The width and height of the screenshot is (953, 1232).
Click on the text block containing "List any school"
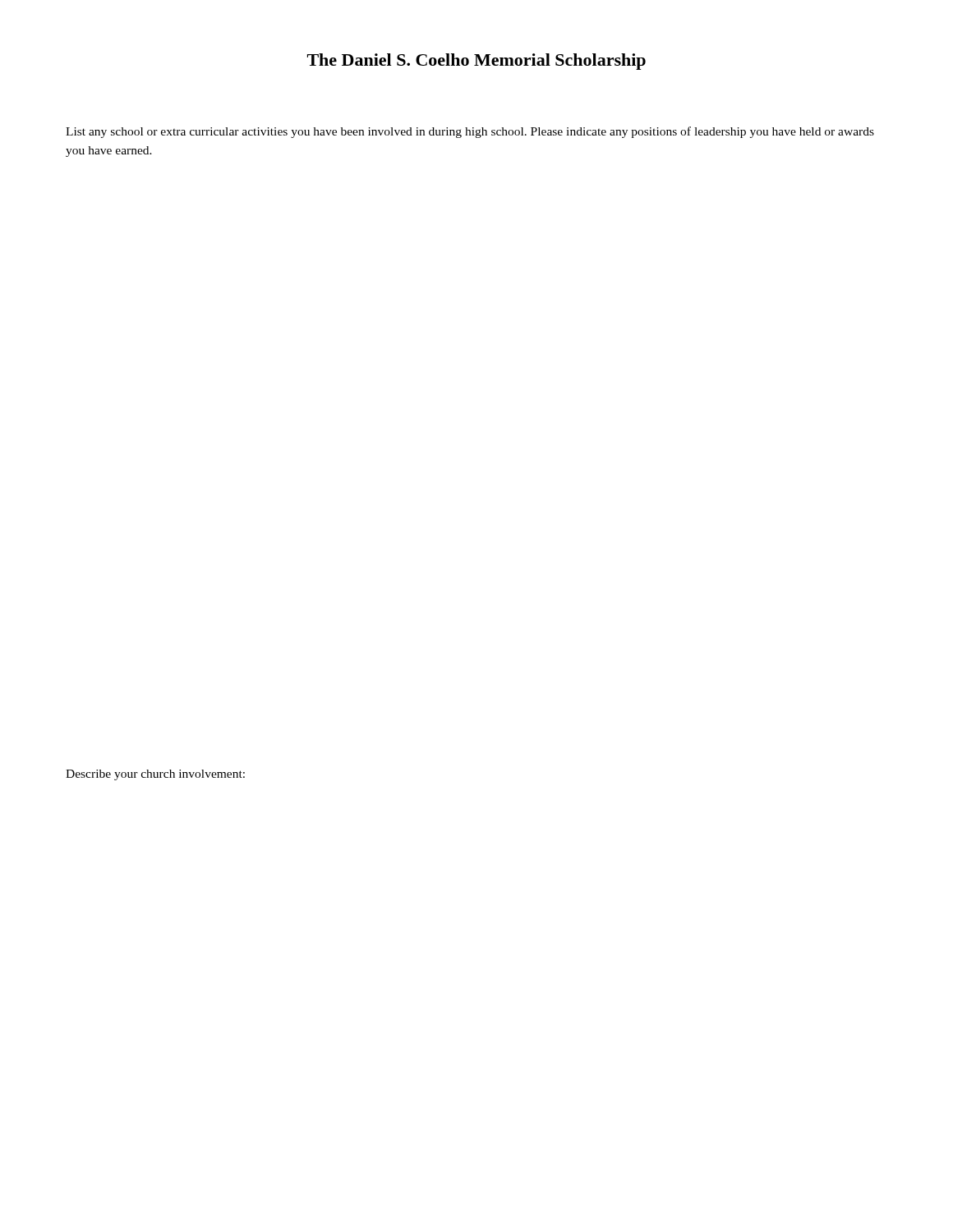click(470, 141)
